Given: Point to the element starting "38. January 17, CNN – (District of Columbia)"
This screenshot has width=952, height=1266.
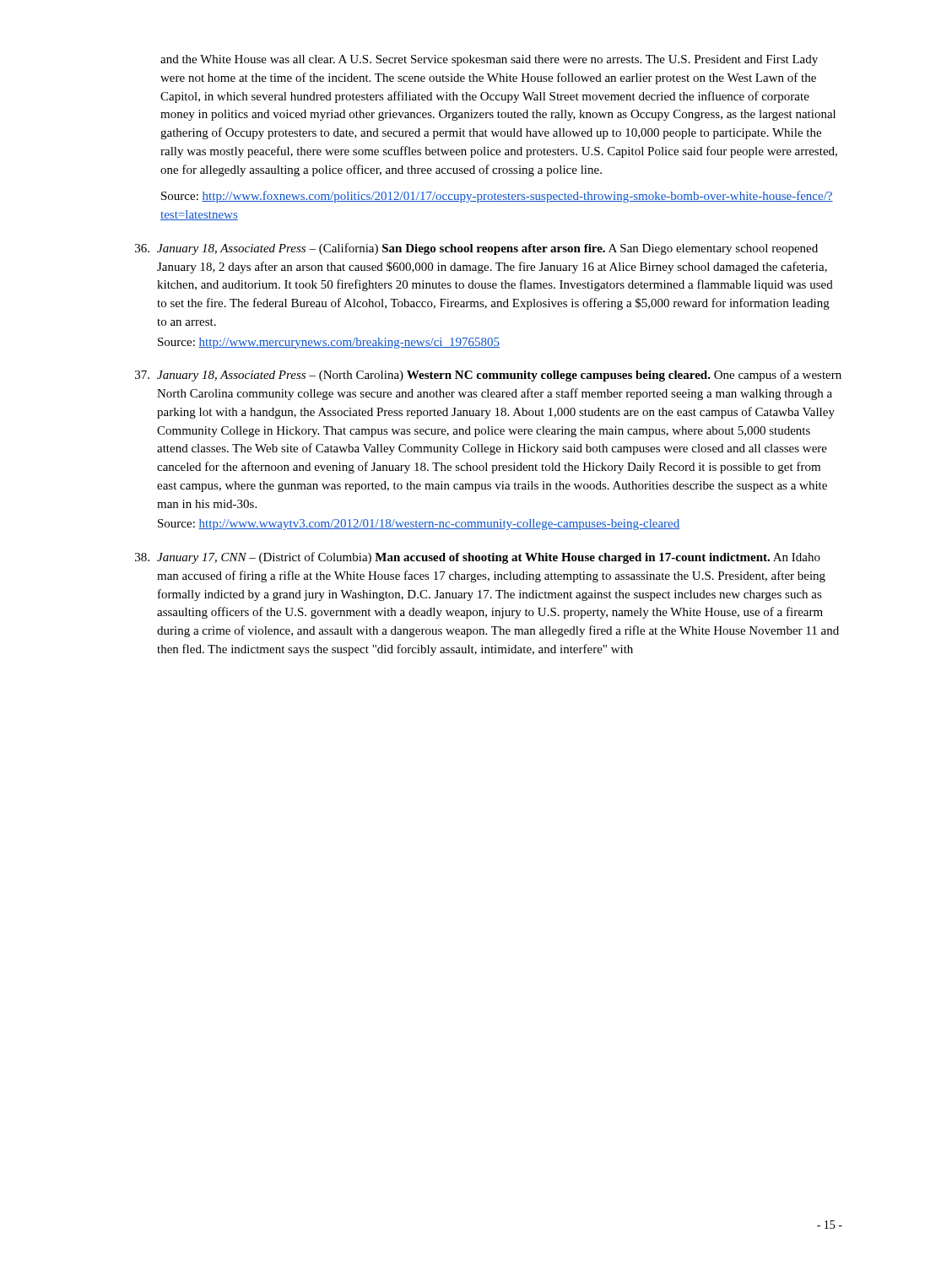Looking at the screenshot, I should (476, 604).
